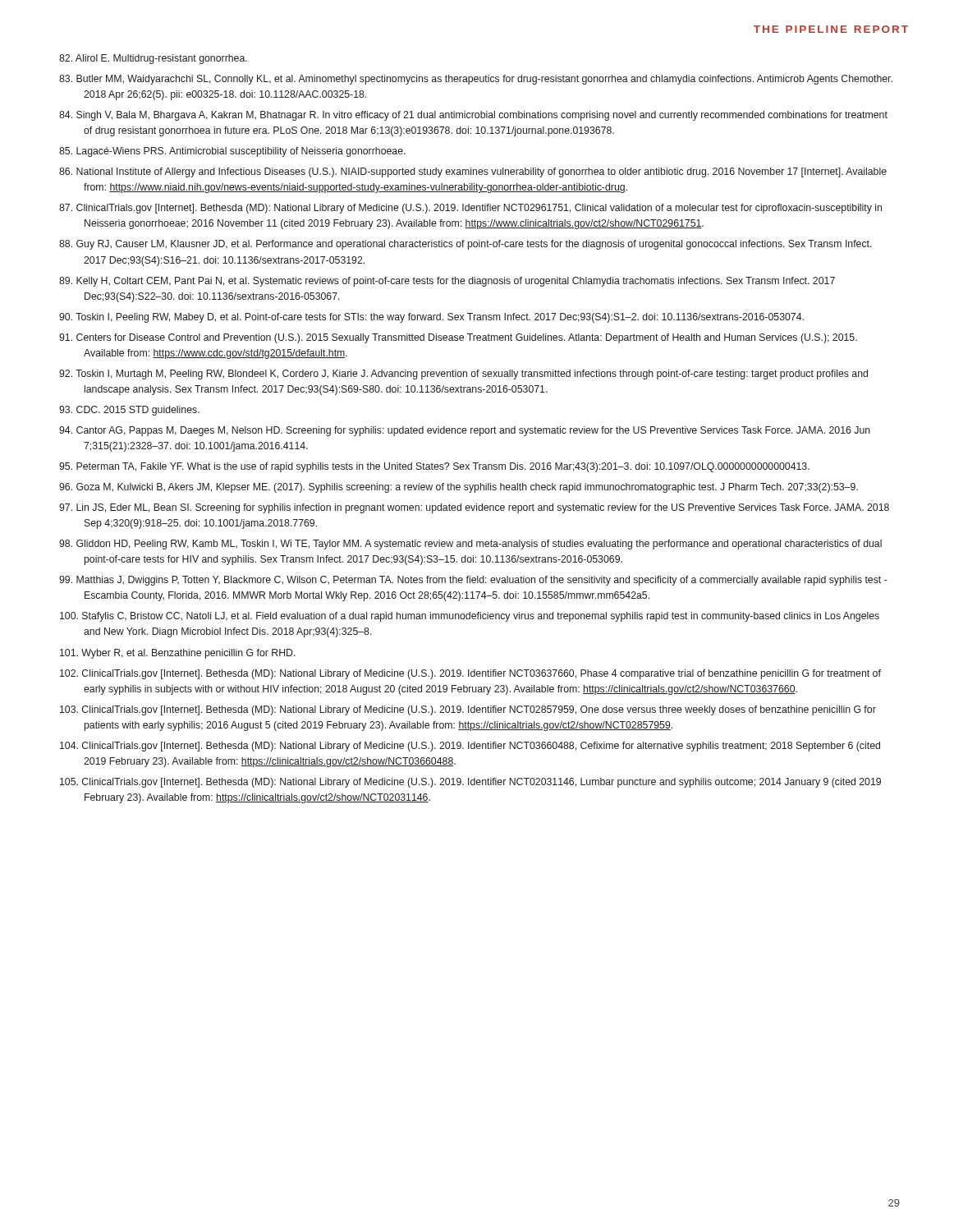Locate the passage starting "98. Gliddon HD, Peeling"
Viewport: 954px width, 1232px height.
471,552
